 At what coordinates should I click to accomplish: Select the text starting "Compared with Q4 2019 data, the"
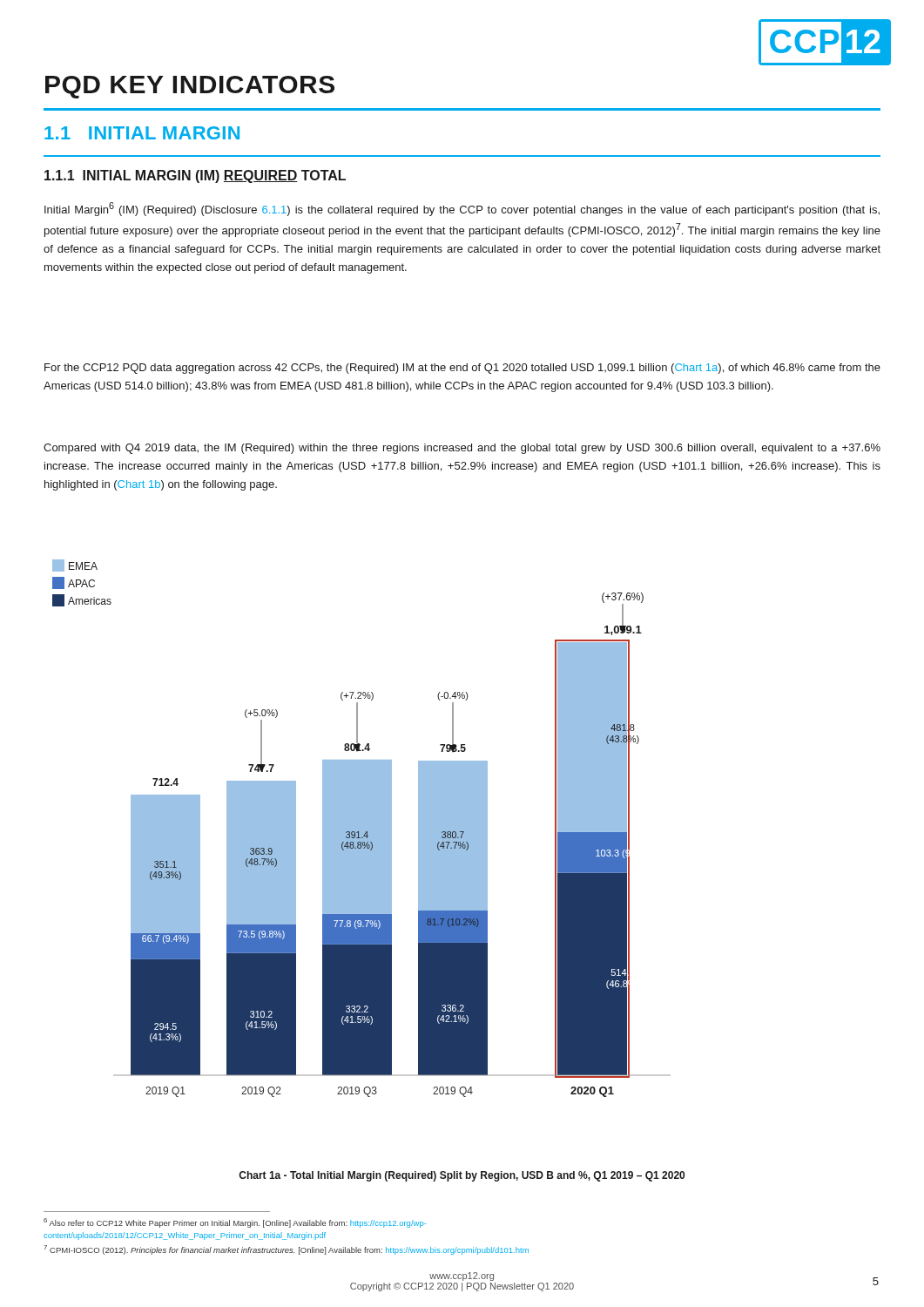click(x=462, y=466)
